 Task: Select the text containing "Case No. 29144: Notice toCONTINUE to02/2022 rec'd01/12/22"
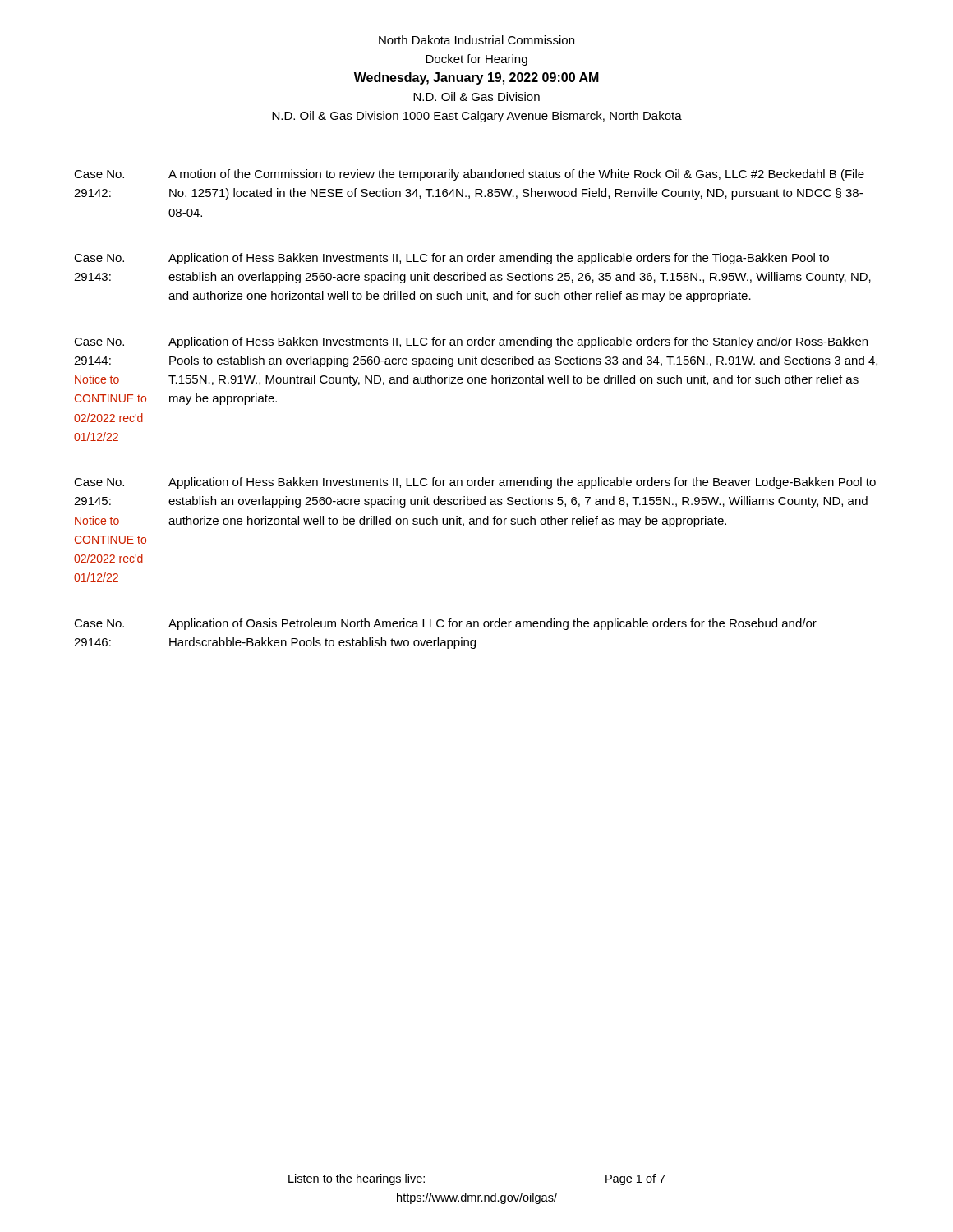110,389
